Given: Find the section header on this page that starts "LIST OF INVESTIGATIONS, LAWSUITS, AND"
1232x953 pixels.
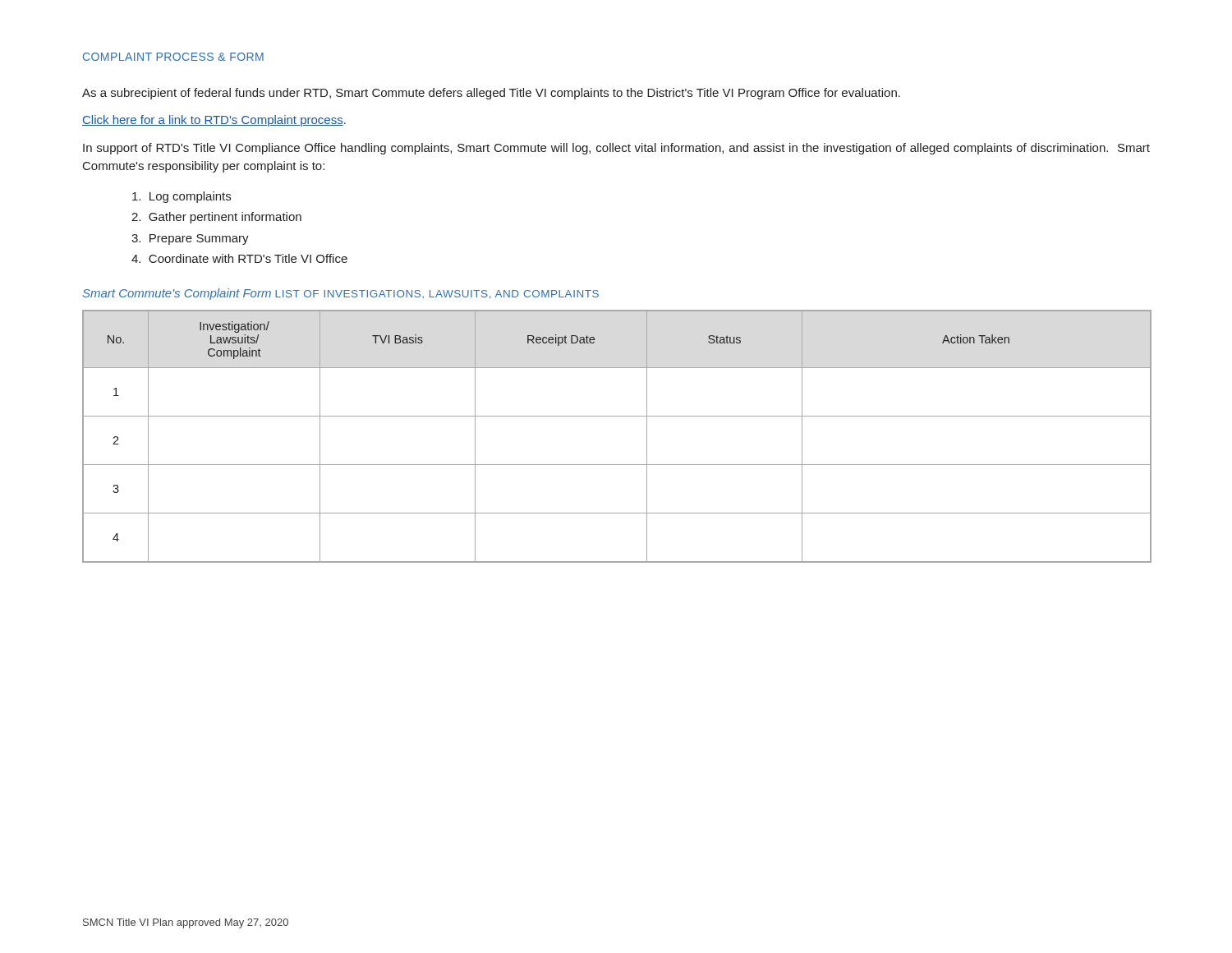Looking at the screenshot, I should click(437, 293).
